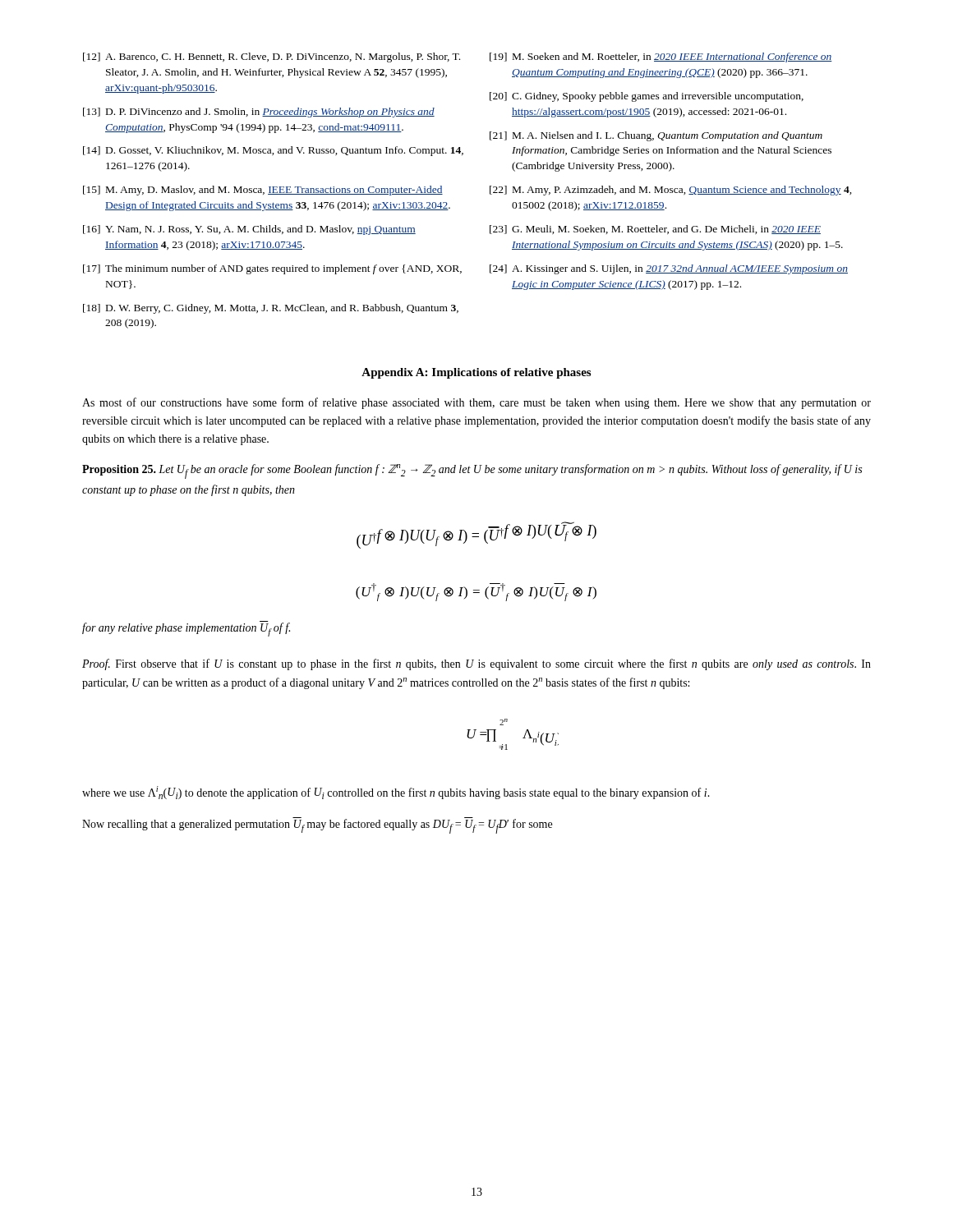Image resolution: width=953 pixels, height=1232 pixels.
Task: Click the passage that begins "[13] D. P. DiVincenzo and J. Smolin,"
Action: (x=273, y=120)
